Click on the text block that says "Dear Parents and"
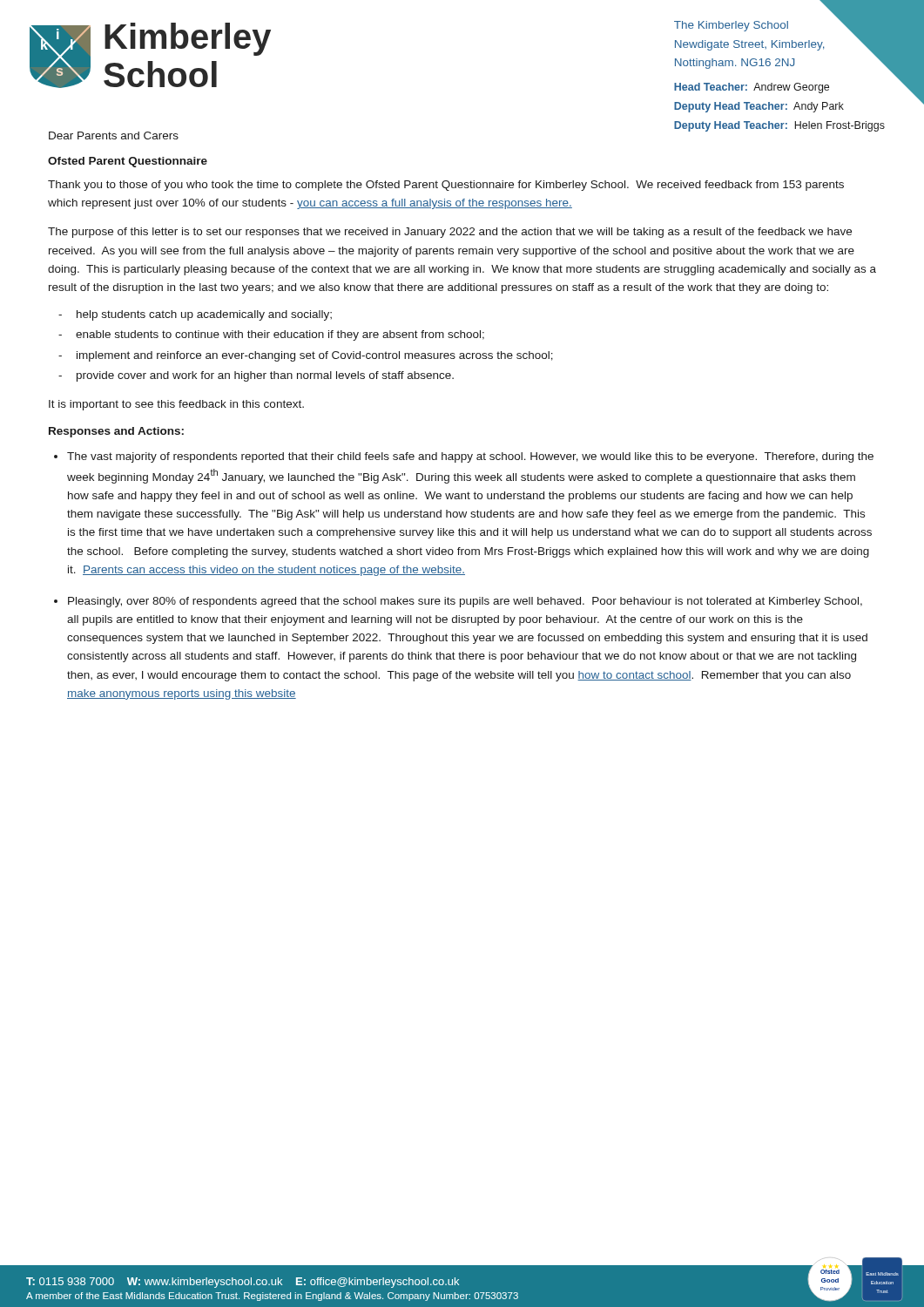Viewport: 924px width, 1307px height. [113, 136]
